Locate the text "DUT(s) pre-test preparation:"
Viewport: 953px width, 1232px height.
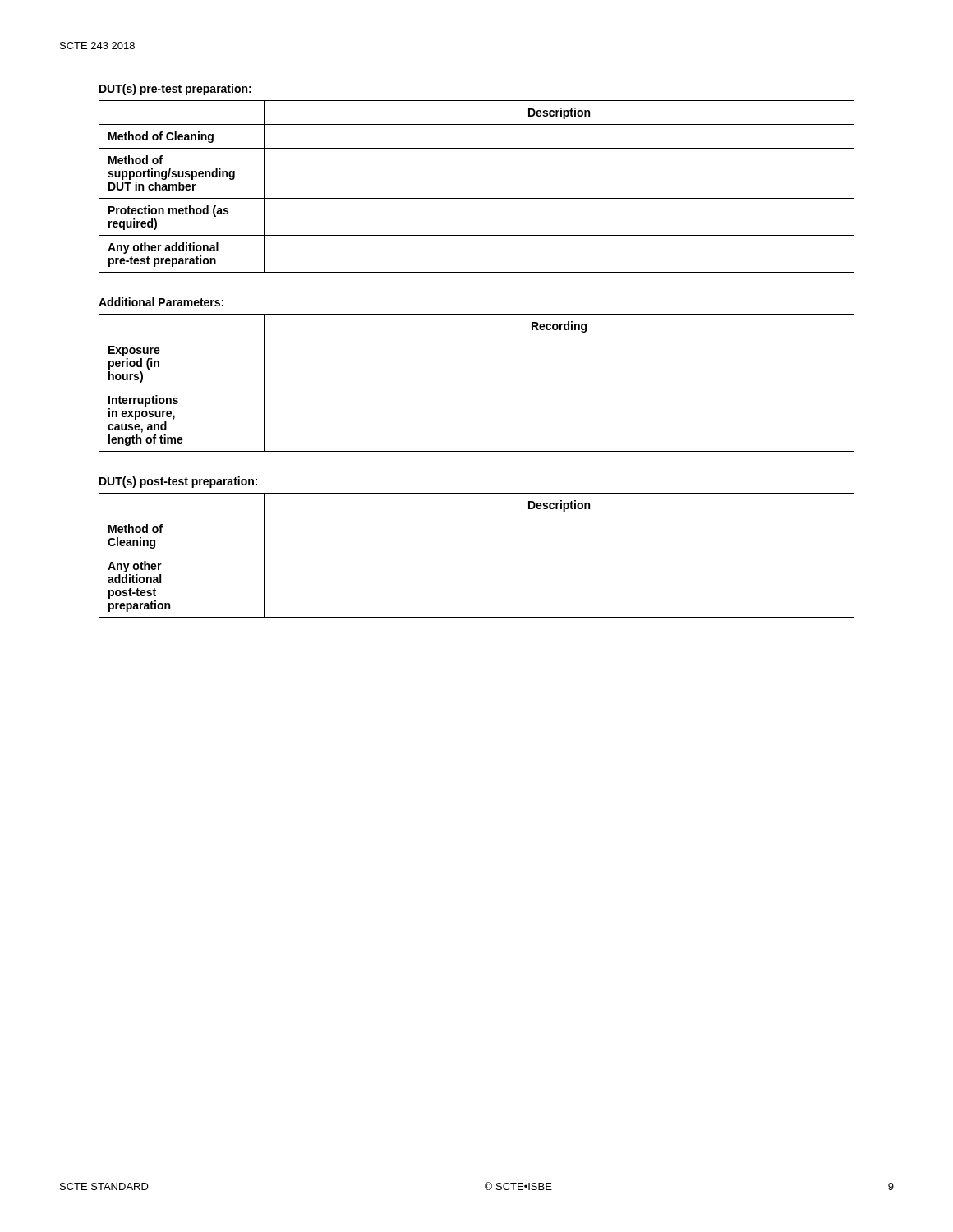(175, 89)
